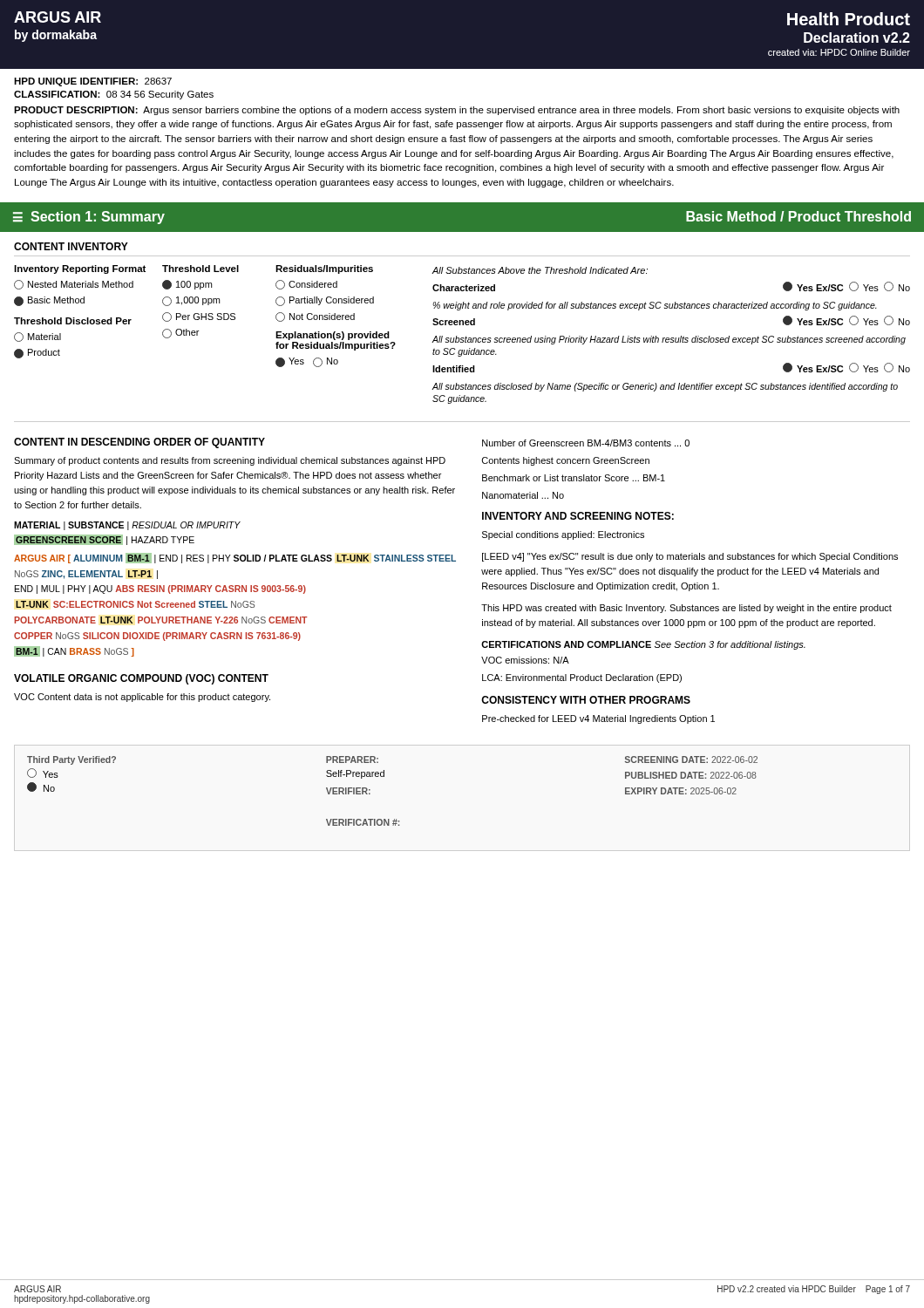Viewport: 924px width, 1308px height.
Task: Find the text block containing "Benchmark or List translator Score ..."
Action: click(x=573, y=478)
